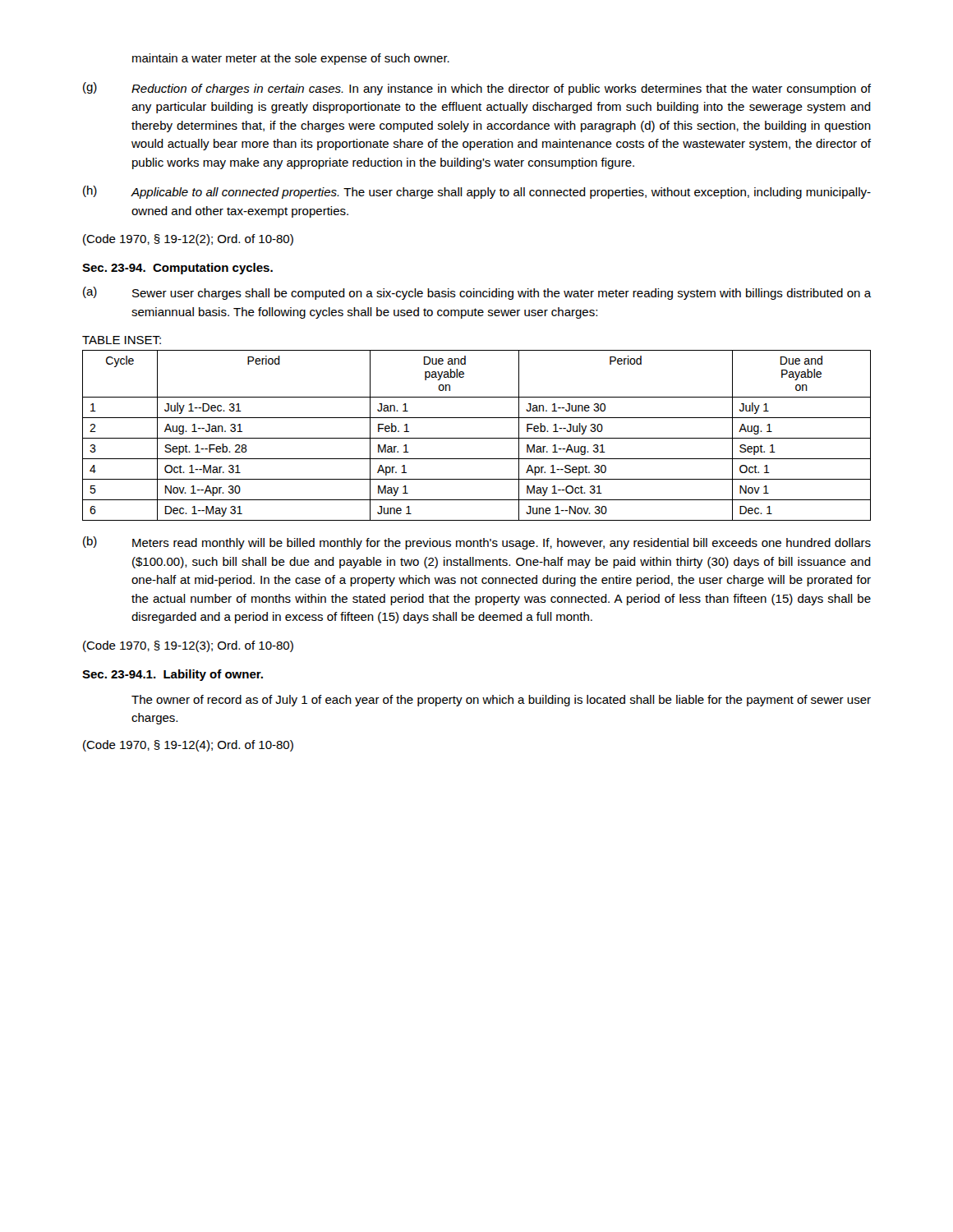Find the table that mentions "Feb. 1"
Viewport: 953px width, 1232px height.
coord(476,435)
